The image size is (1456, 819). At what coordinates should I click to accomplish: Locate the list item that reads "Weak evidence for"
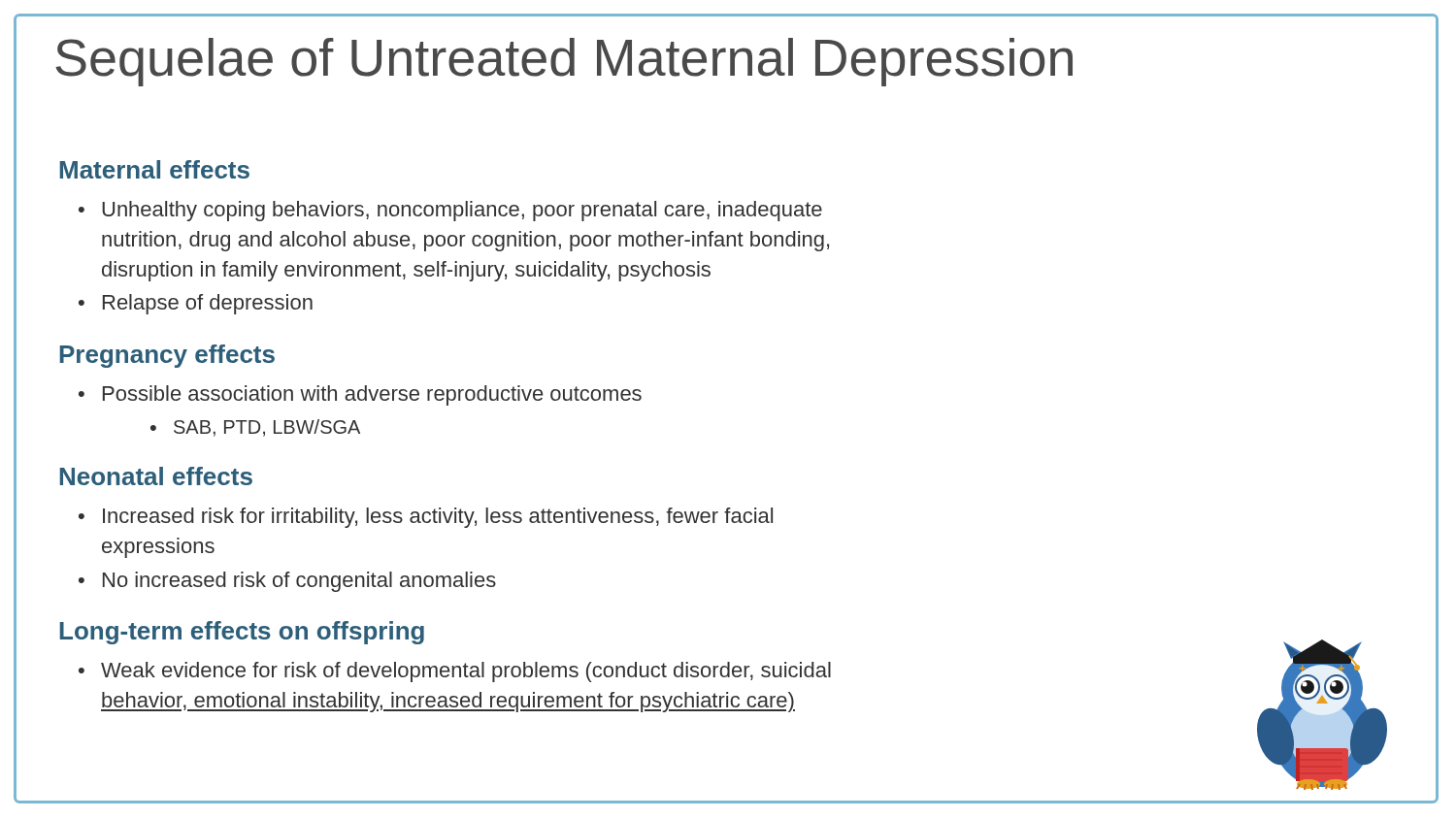(466, 685)
